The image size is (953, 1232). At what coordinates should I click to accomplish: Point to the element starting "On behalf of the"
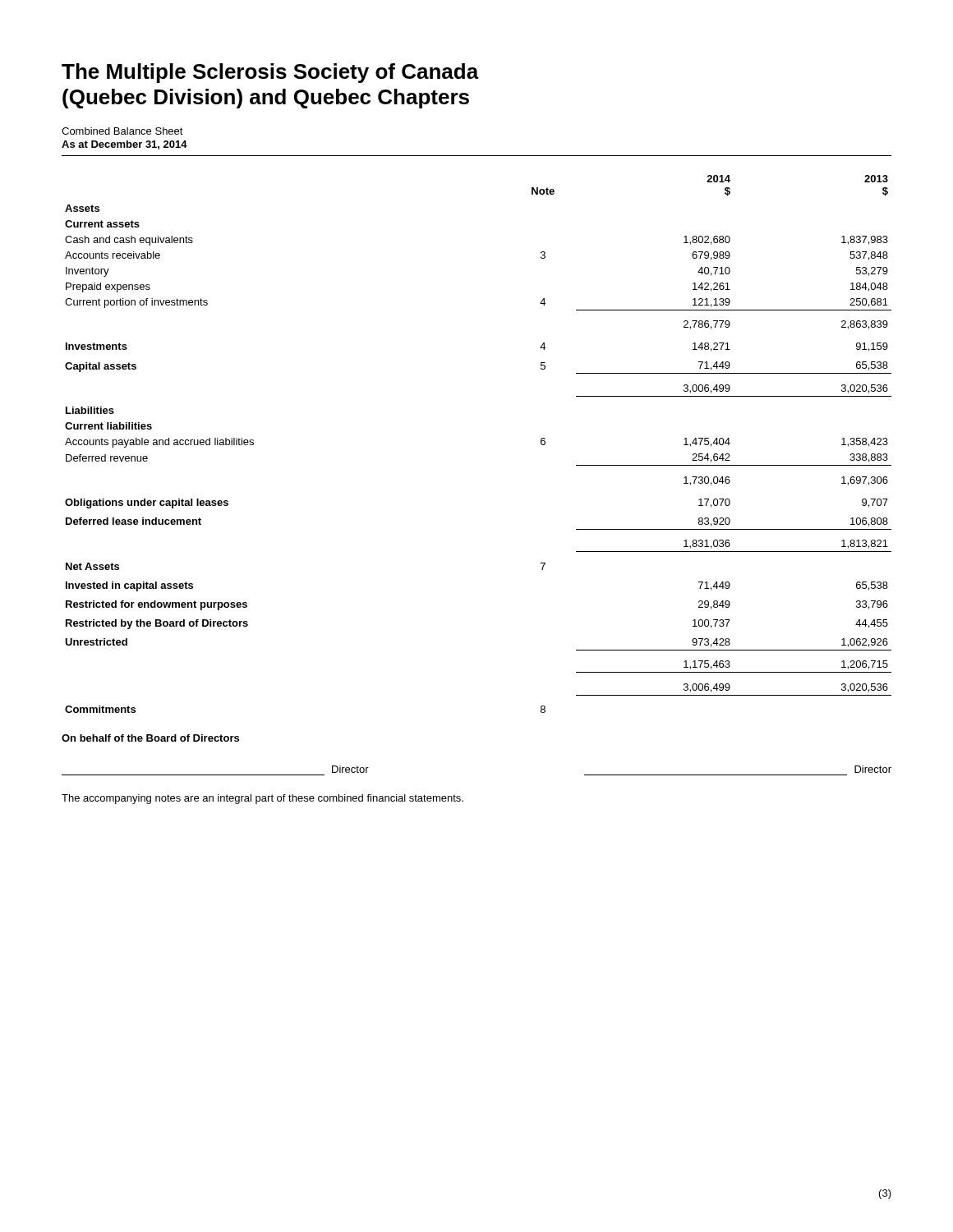(x=151, y=738)
